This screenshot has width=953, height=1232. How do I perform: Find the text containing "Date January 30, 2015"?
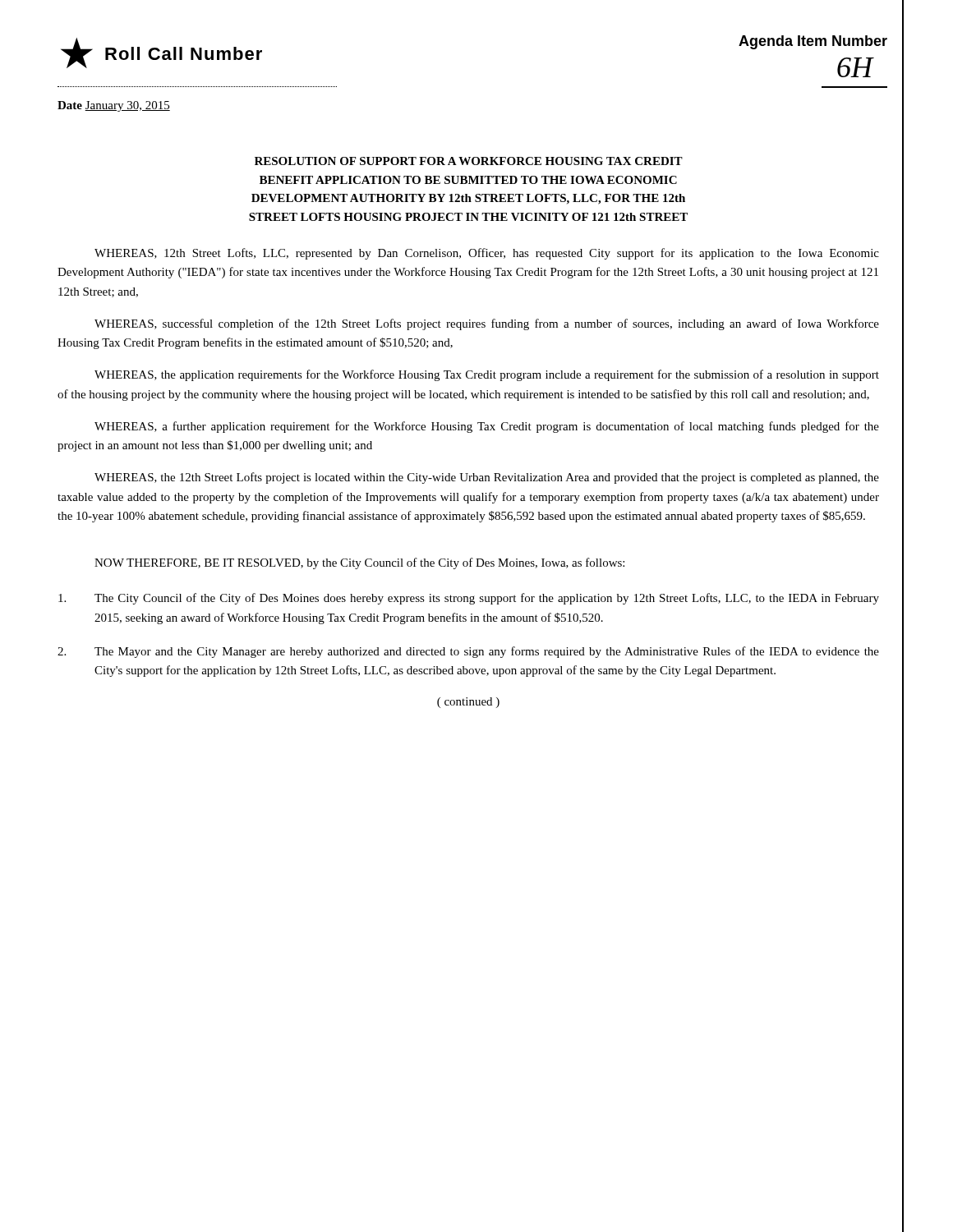pyautogui.click(x=114, y=105)
